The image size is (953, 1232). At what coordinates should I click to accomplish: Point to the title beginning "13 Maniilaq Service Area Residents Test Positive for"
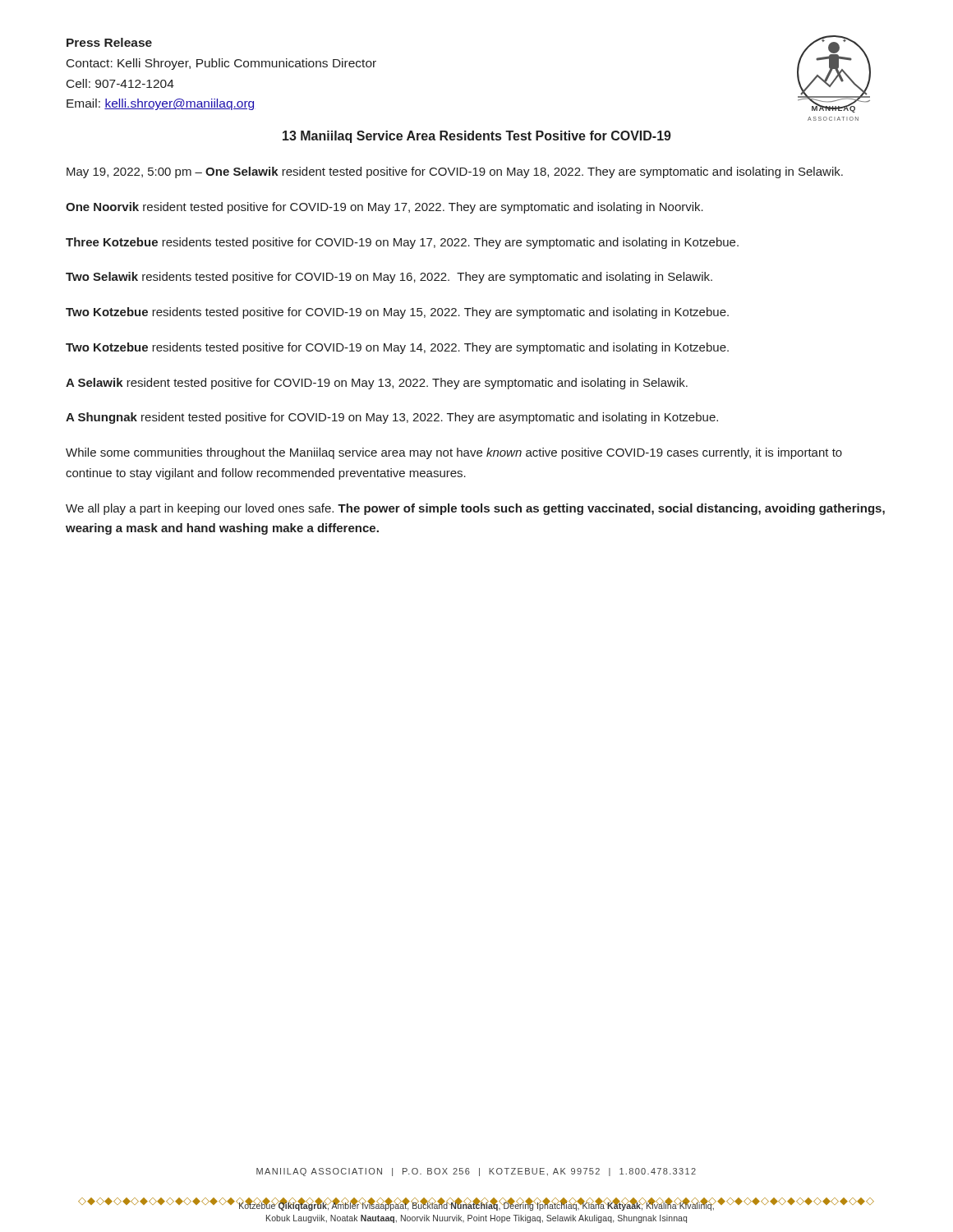(476, 136)
